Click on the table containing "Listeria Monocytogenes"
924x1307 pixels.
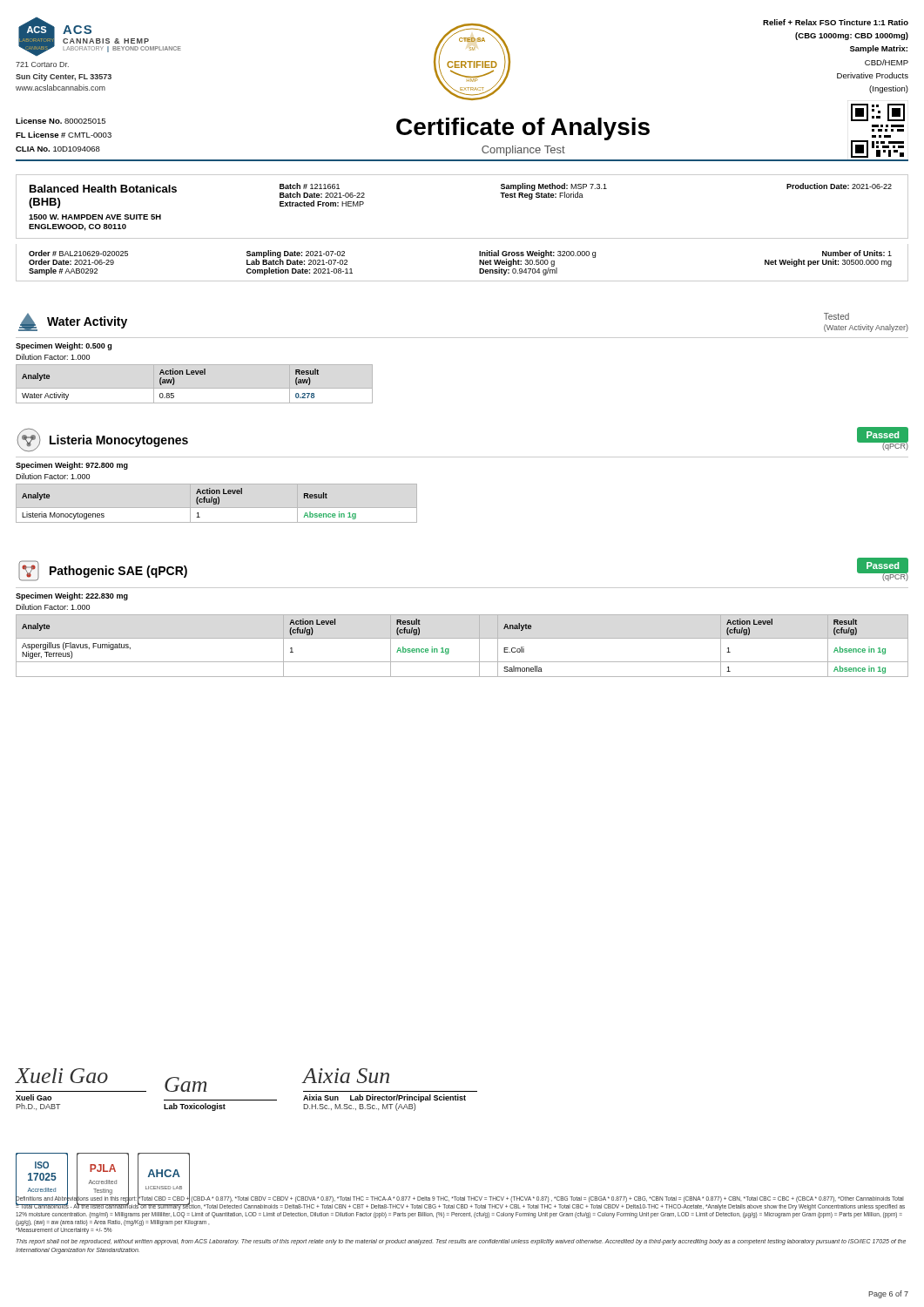click(x=462, y=503)
